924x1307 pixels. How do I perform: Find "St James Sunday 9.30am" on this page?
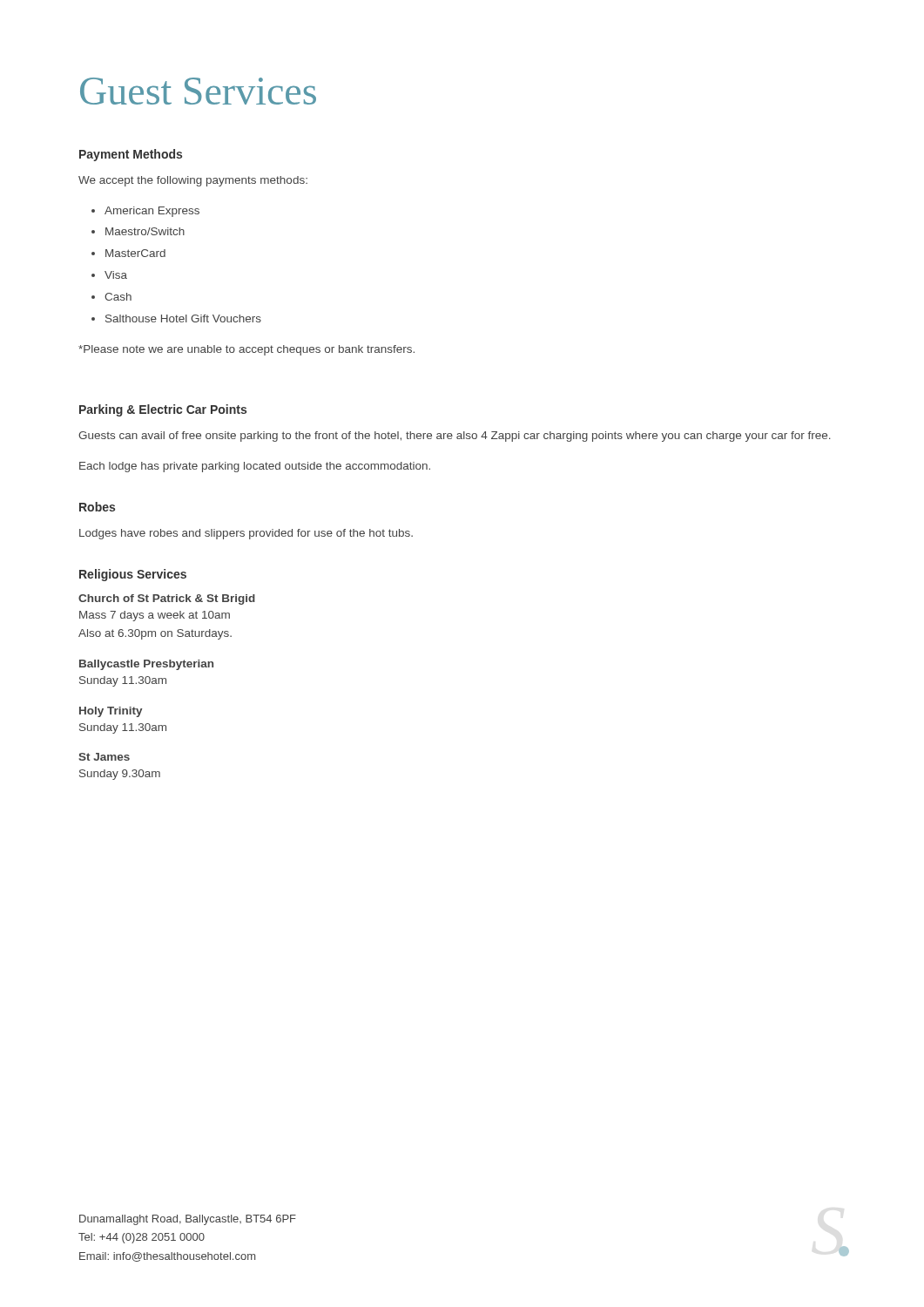(x=104, y=757)
